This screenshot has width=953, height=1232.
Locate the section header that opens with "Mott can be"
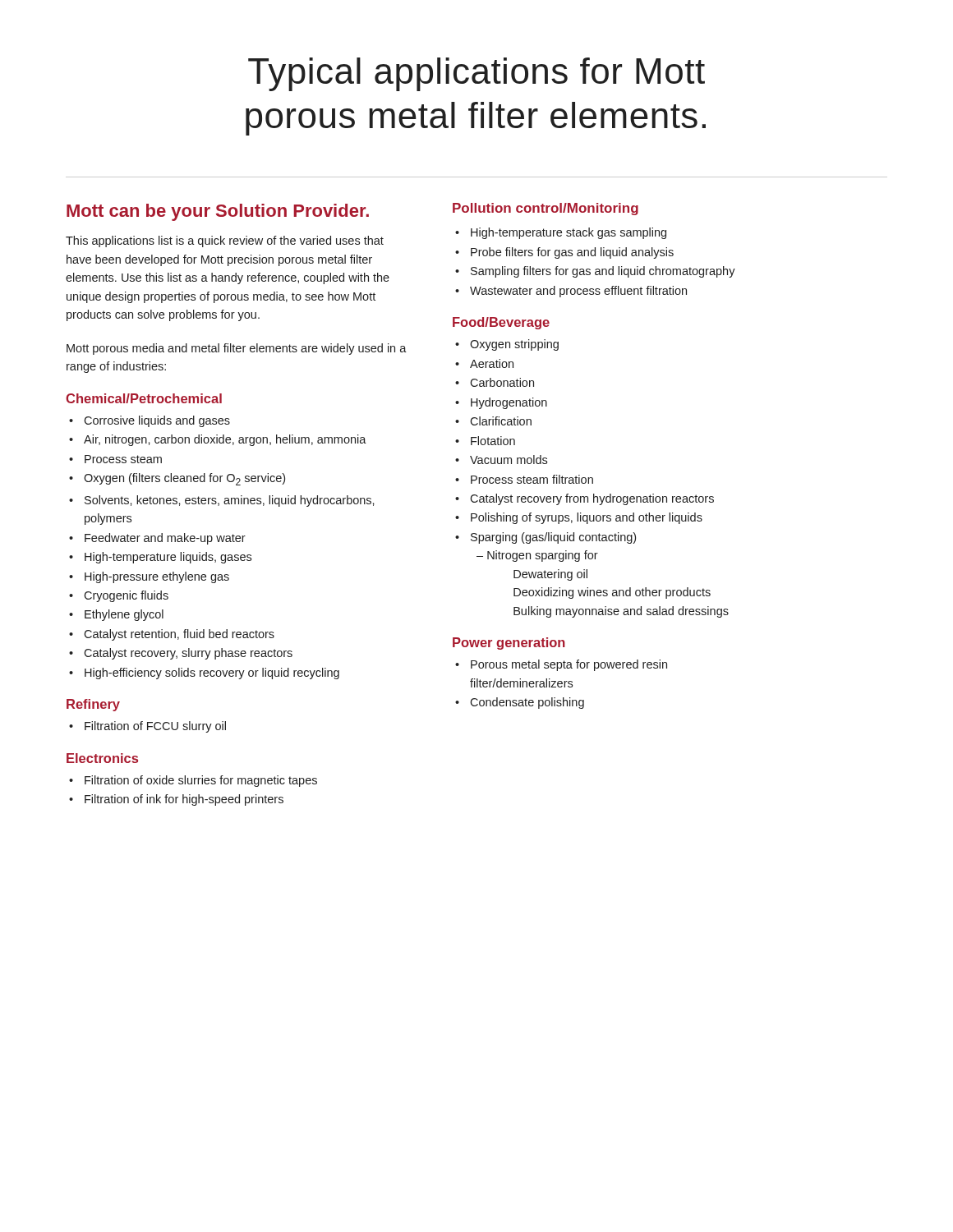pos(218,211)
